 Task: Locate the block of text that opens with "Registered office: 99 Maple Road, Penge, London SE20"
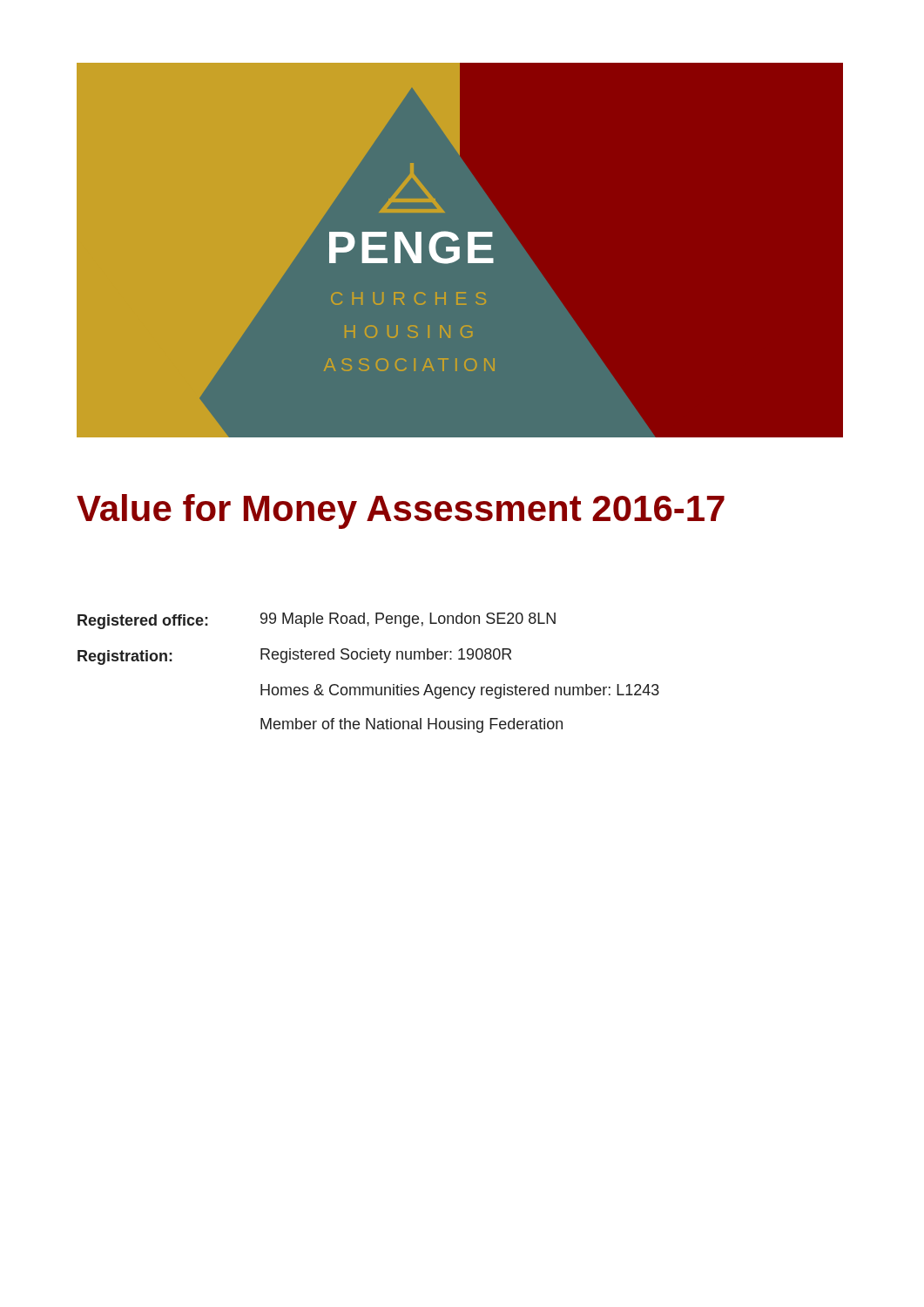317,621
